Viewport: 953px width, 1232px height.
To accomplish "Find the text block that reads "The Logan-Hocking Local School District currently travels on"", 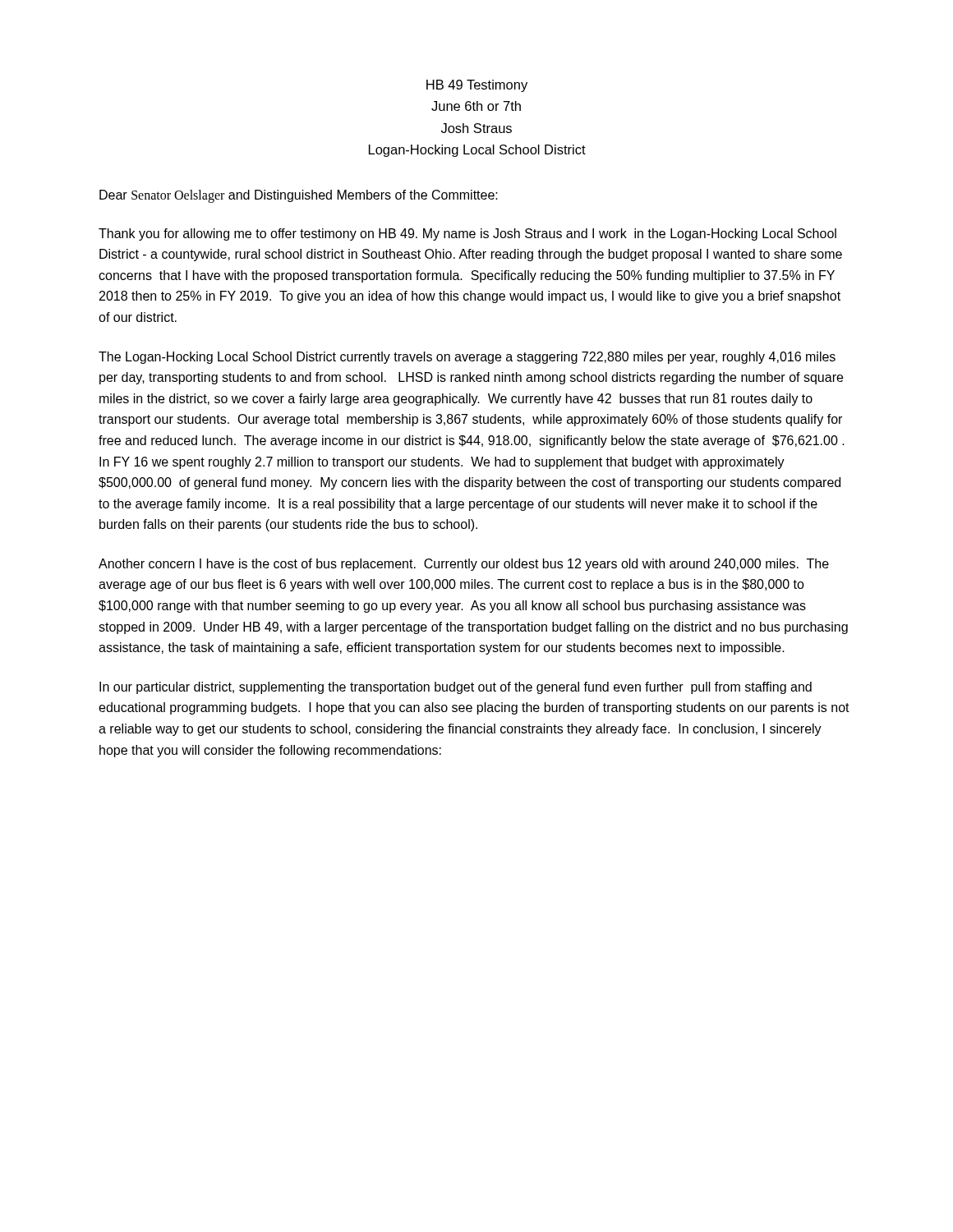I will pos(474,441).
